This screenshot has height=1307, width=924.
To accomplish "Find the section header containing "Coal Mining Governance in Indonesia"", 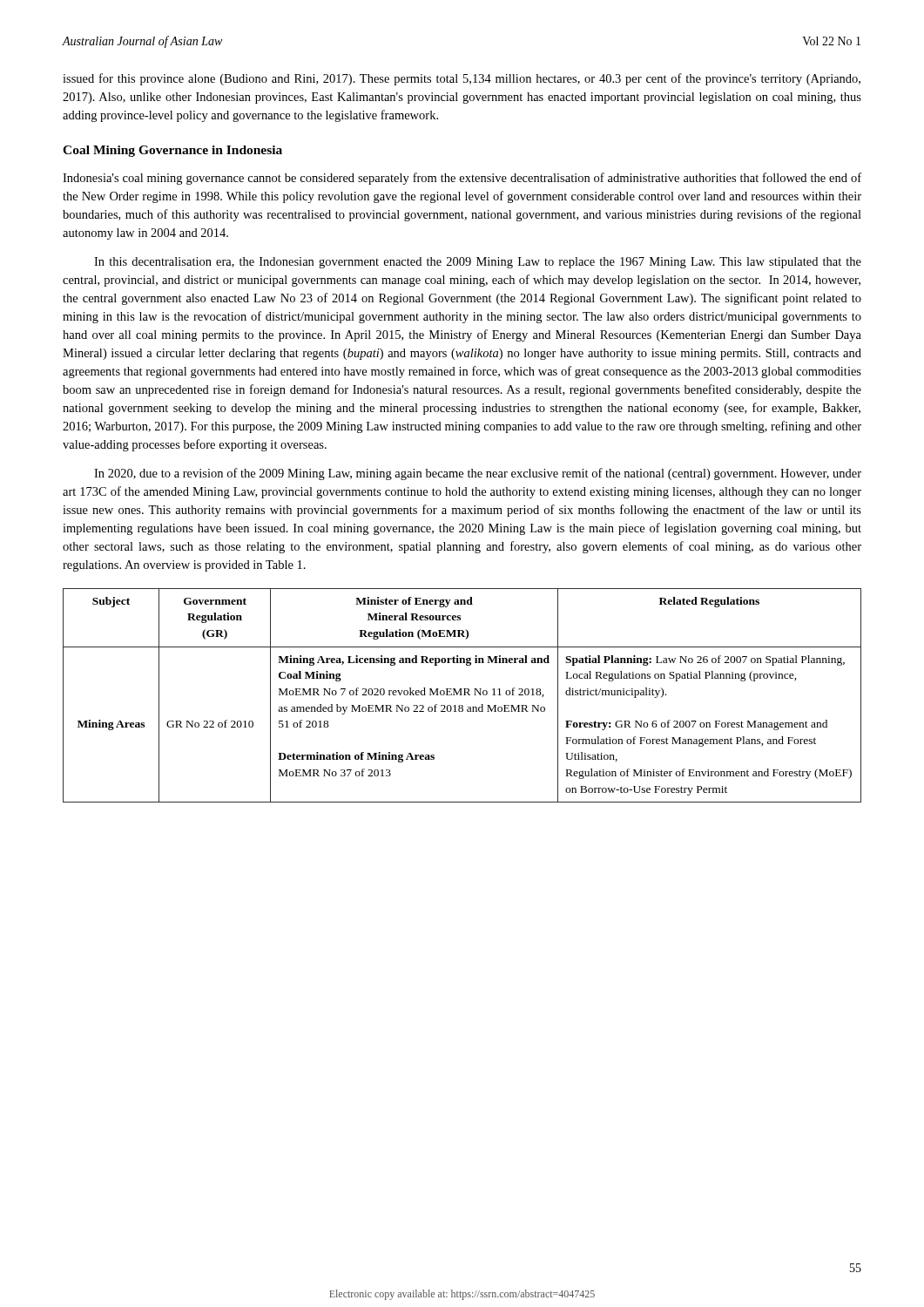I will point(173,149).
